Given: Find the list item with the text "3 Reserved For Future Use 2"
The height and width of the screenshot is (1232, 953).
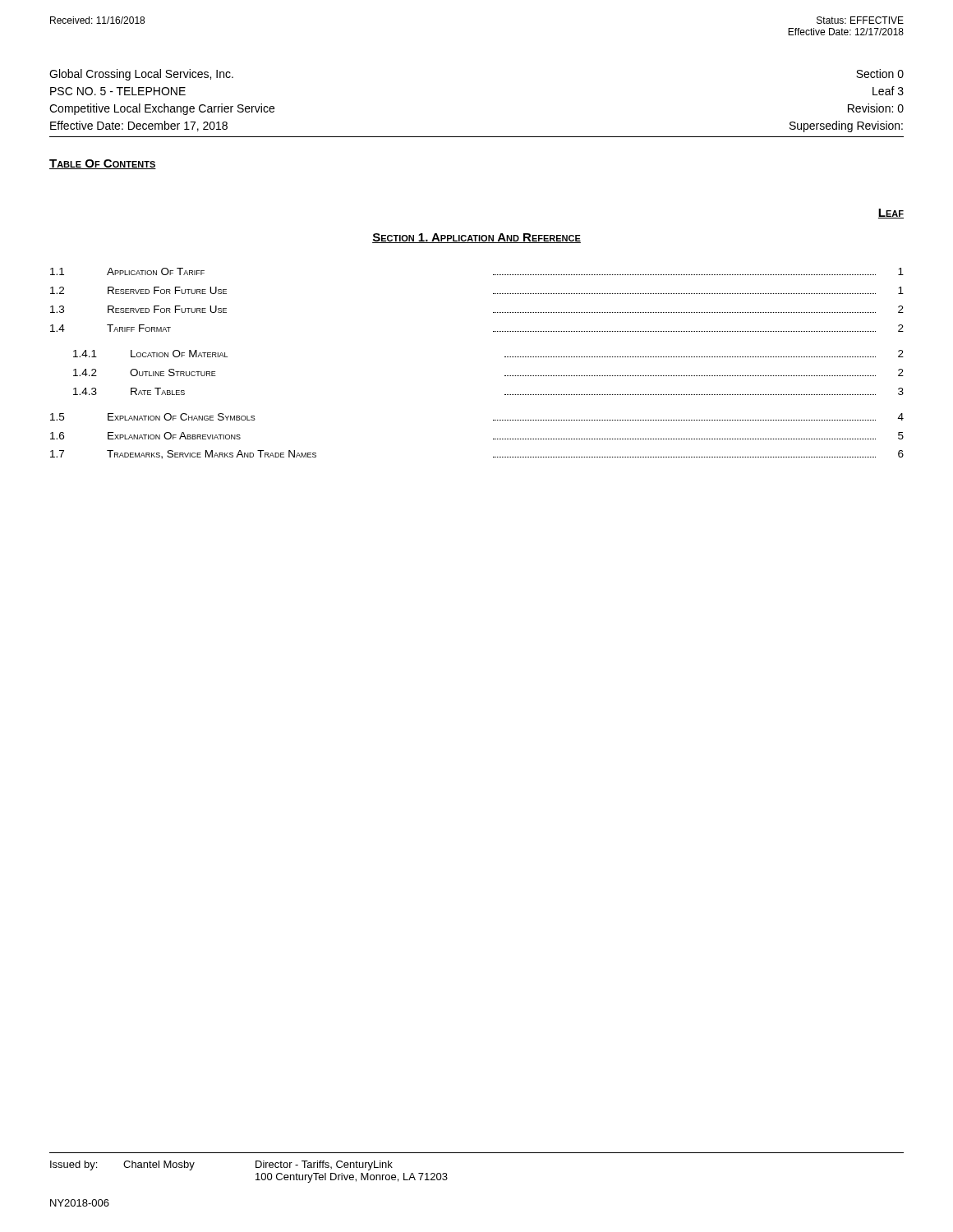Looking at the screenshot, I should [52, 309].
